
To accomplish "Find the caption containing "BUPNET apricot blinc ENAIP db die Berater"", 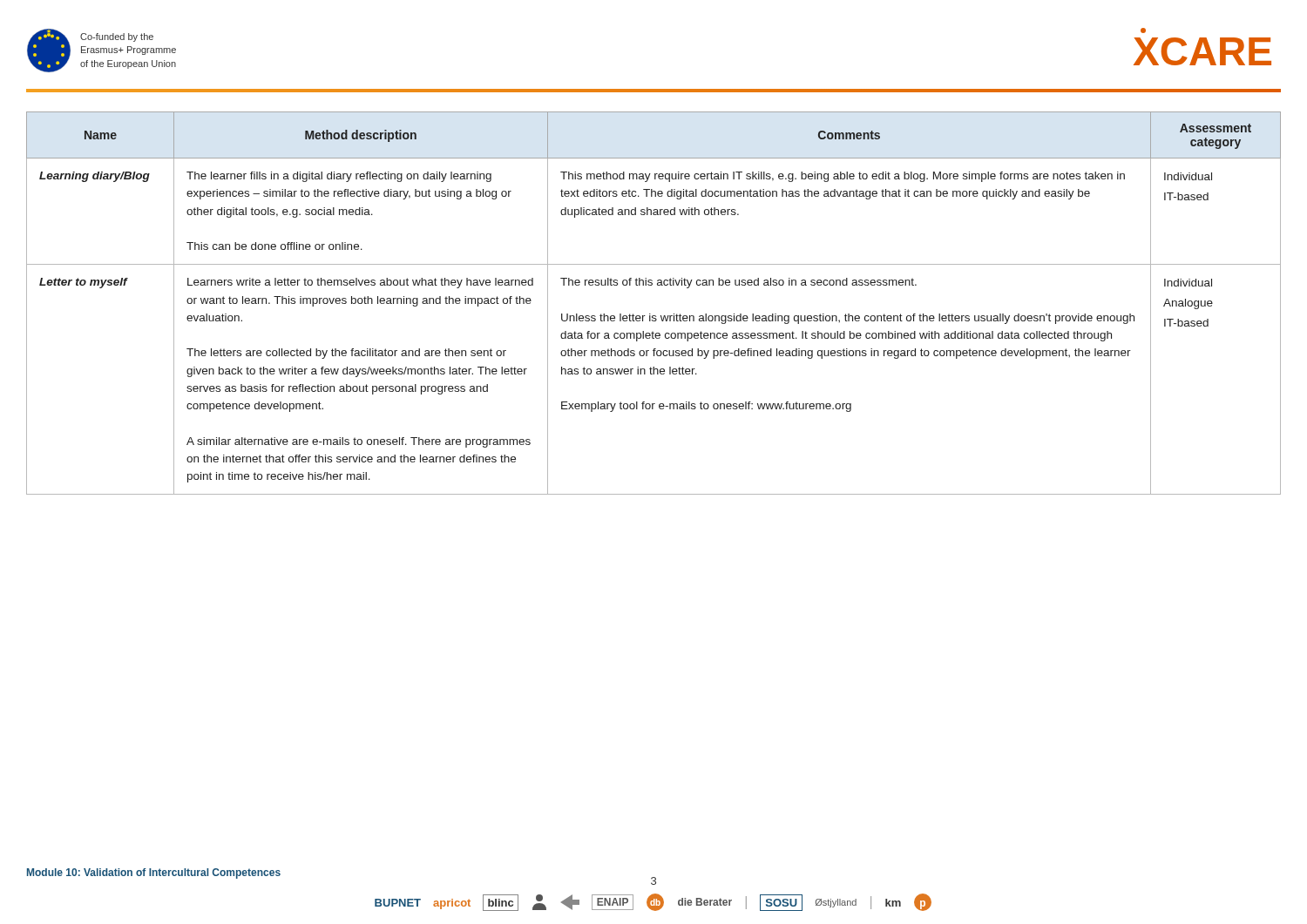I will click(654, 902).
